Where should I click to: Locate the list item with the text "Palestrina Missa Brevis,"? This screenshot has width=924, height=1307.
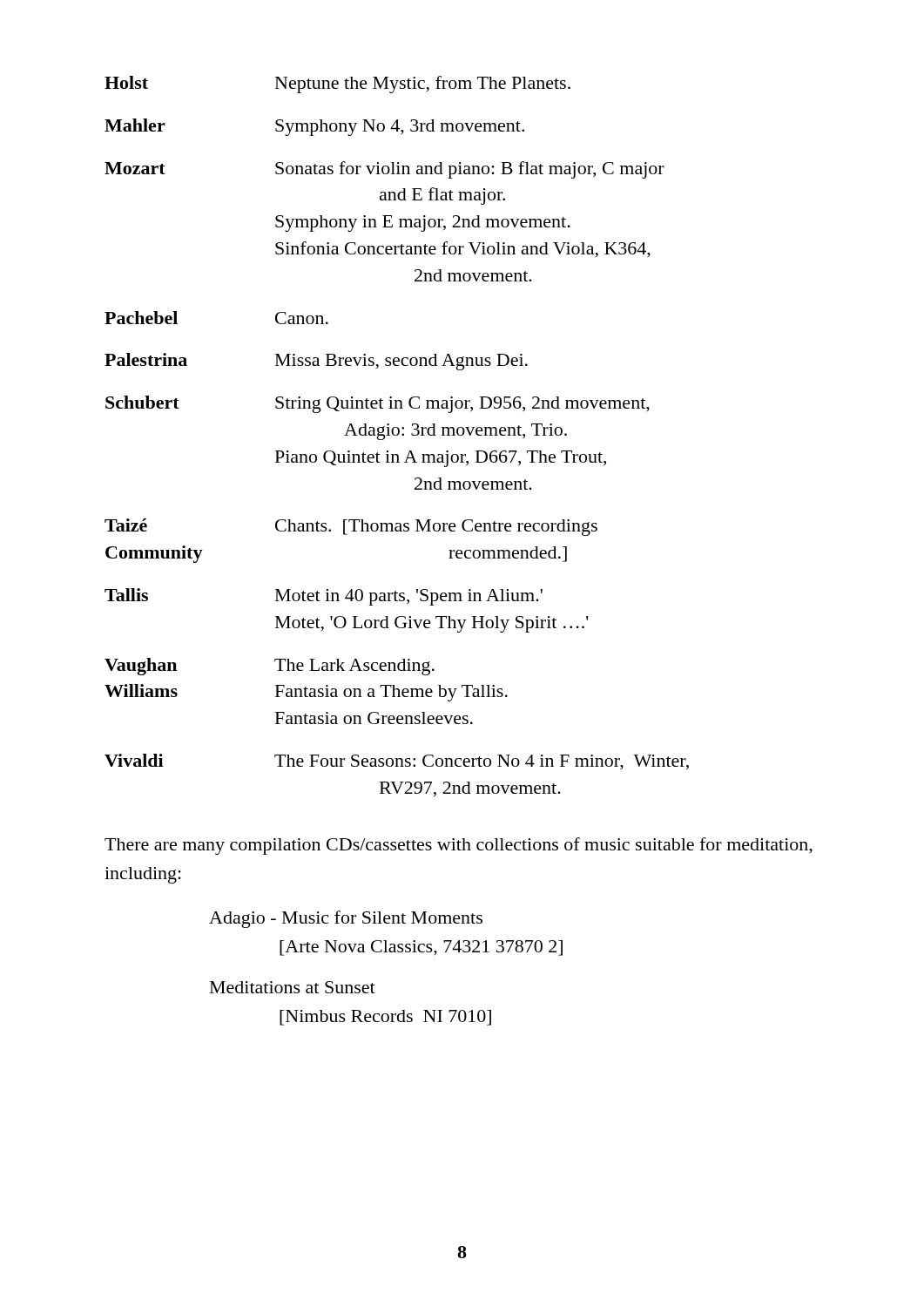pos(462,361)
